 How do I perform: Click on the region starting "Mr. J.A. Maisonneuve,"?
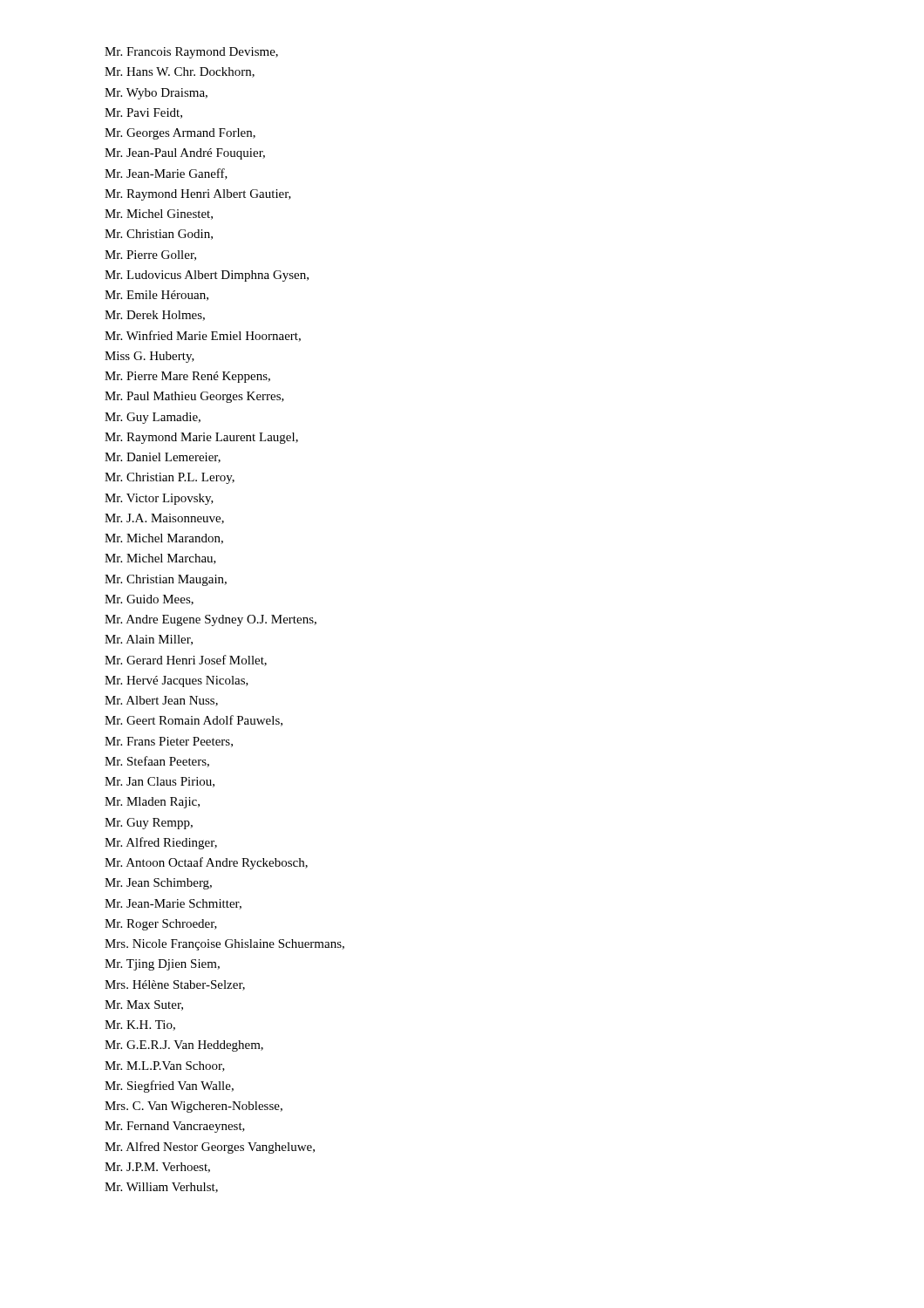point(165,518)
